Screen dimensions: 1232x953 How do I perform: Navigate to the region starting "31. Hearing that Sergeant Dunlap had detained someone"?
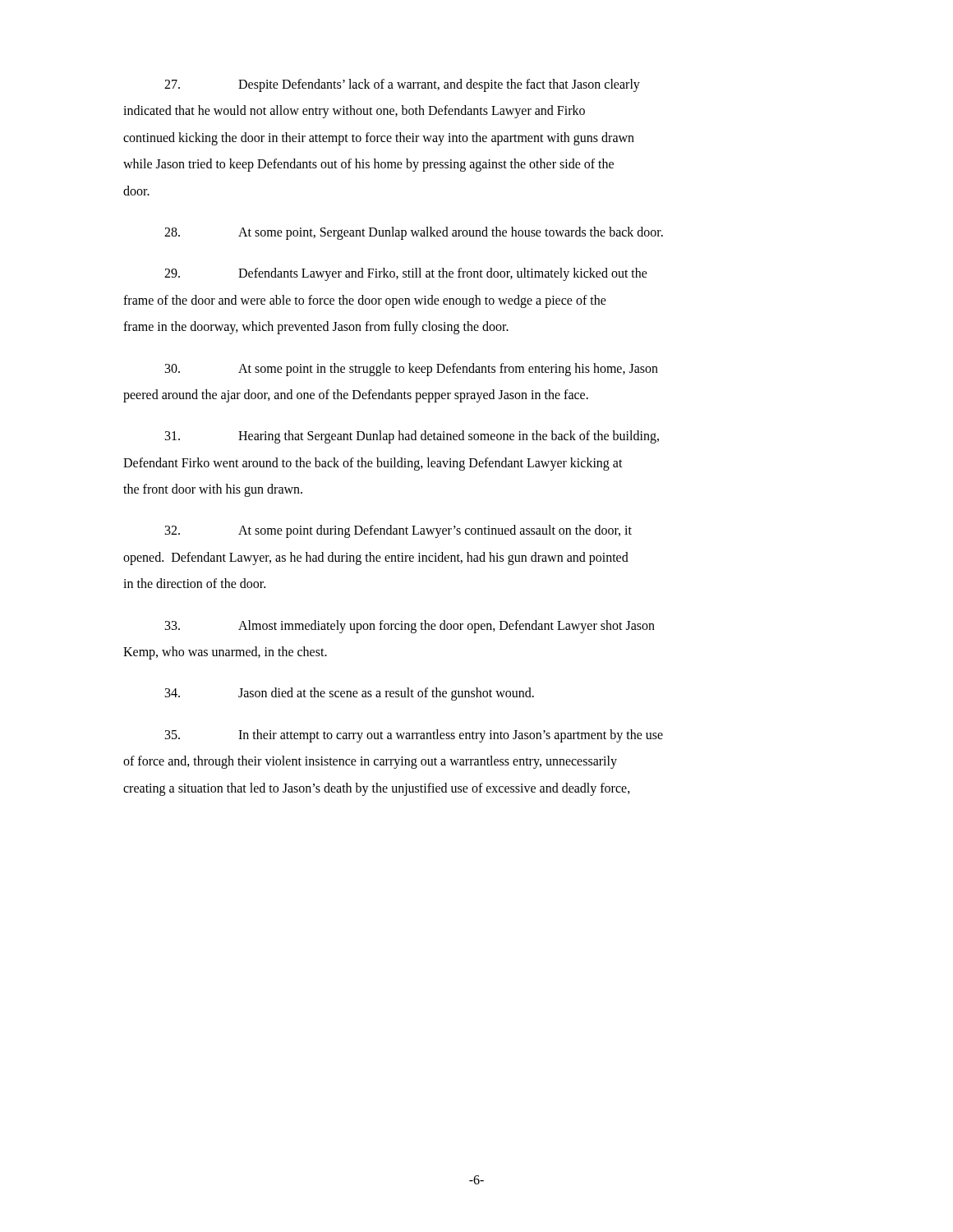tap(476, 436)
